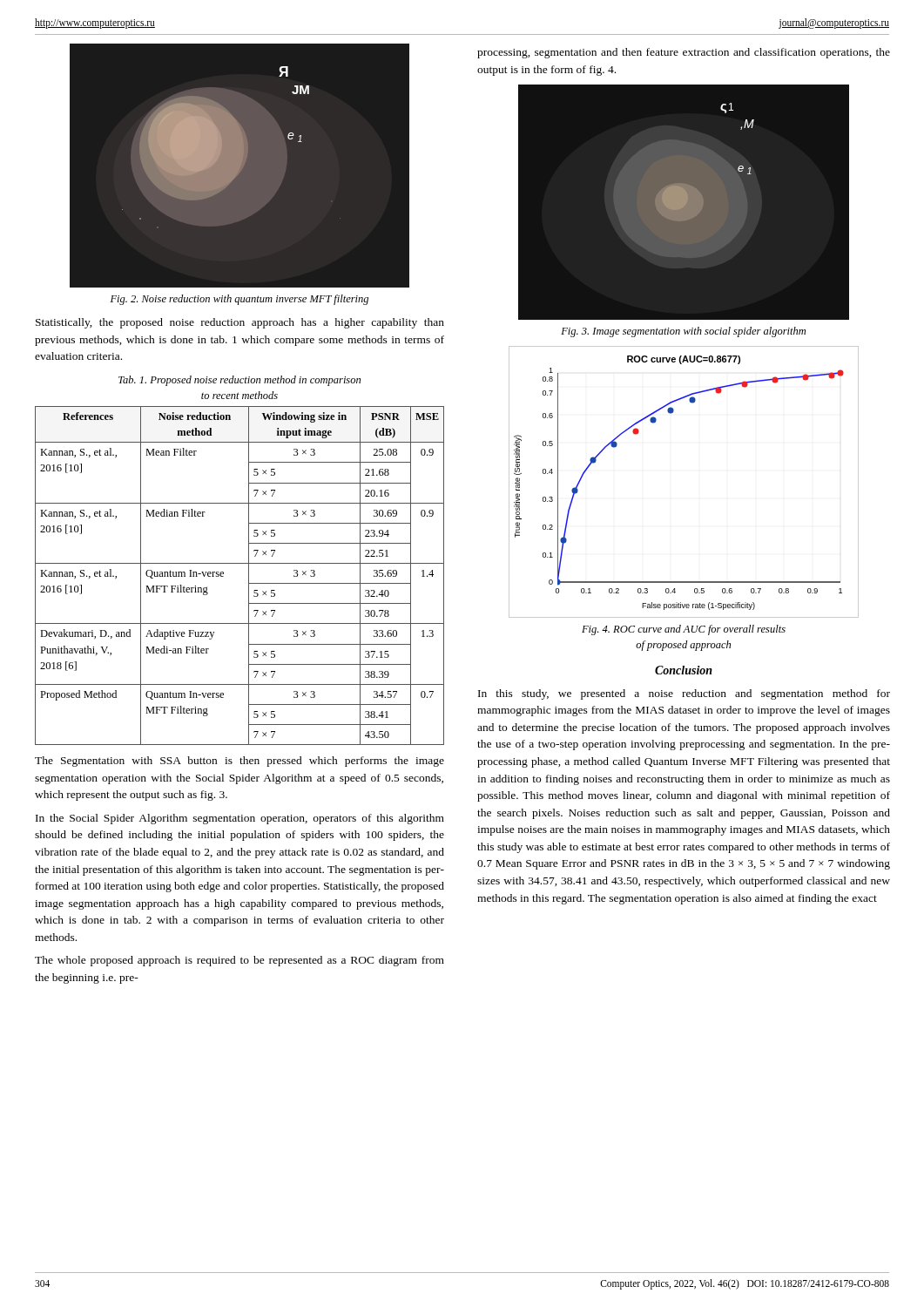Click the passage that begins "The Segmentation with SSA button is then"
This screenshot has width=924, height=1307.
coord(240,869)
